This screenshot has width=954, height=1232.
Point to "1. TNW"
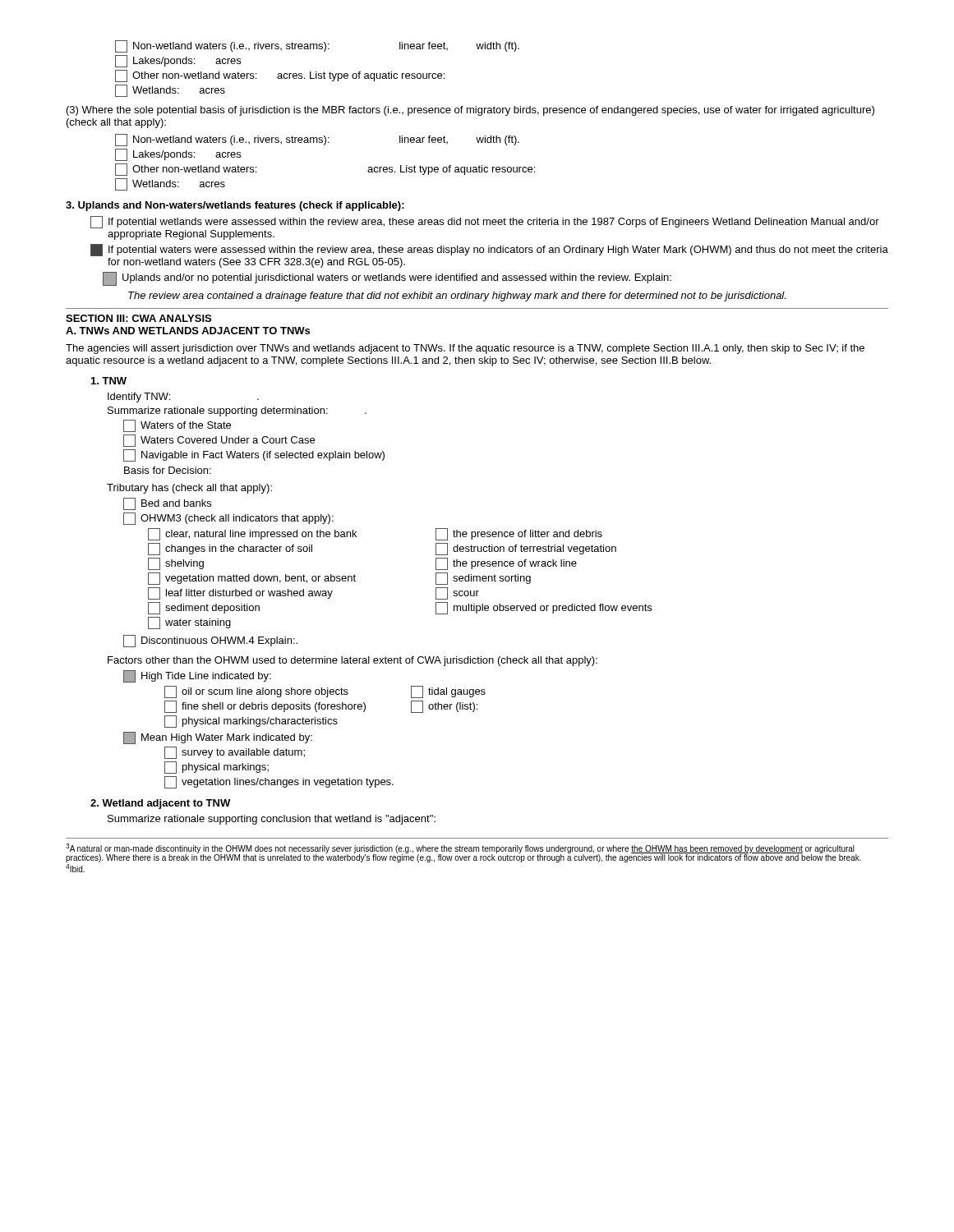(108, 381)
